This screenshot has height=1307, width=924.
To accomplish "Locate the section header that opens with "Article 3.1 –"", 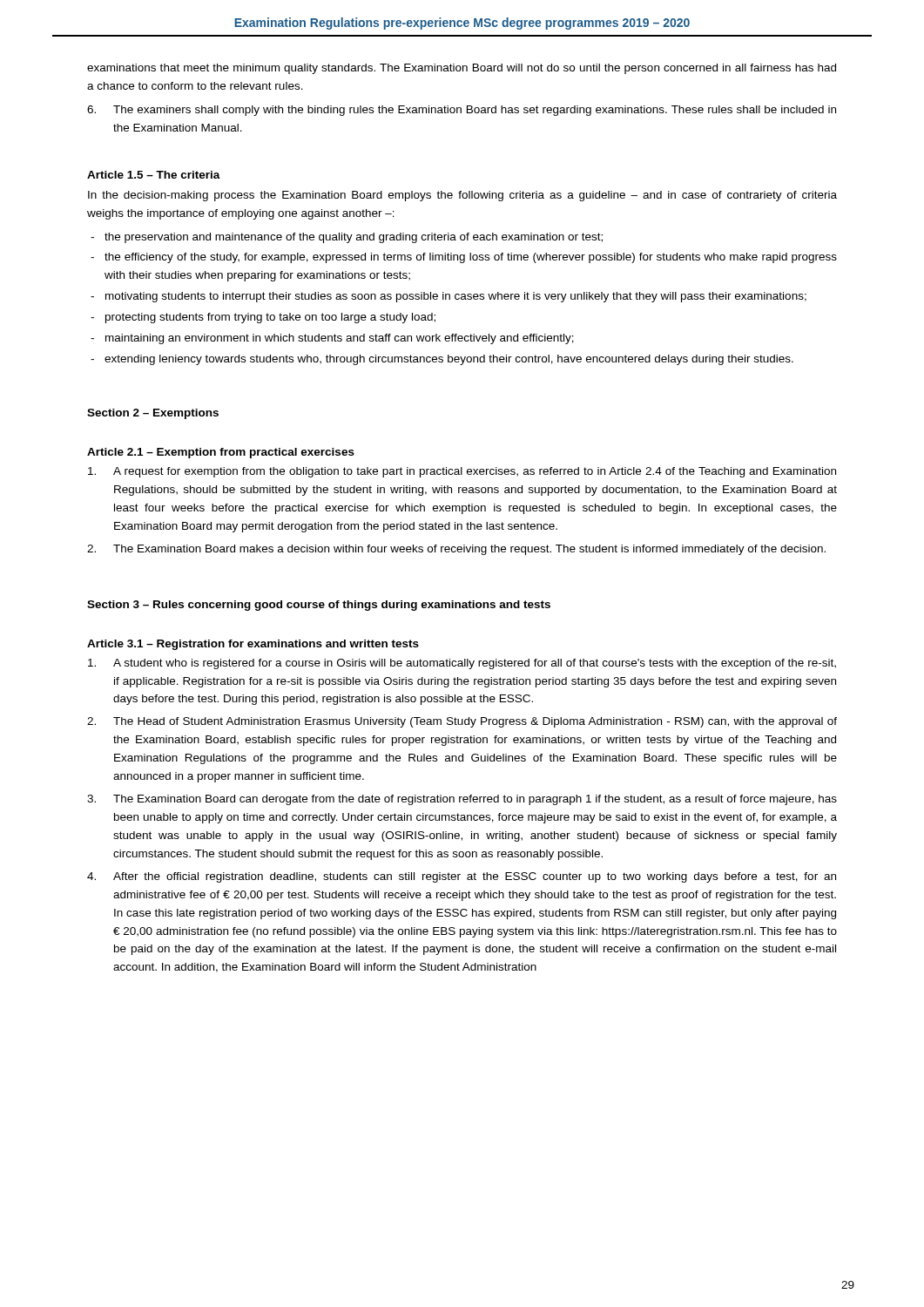I will tap(253, 643).
